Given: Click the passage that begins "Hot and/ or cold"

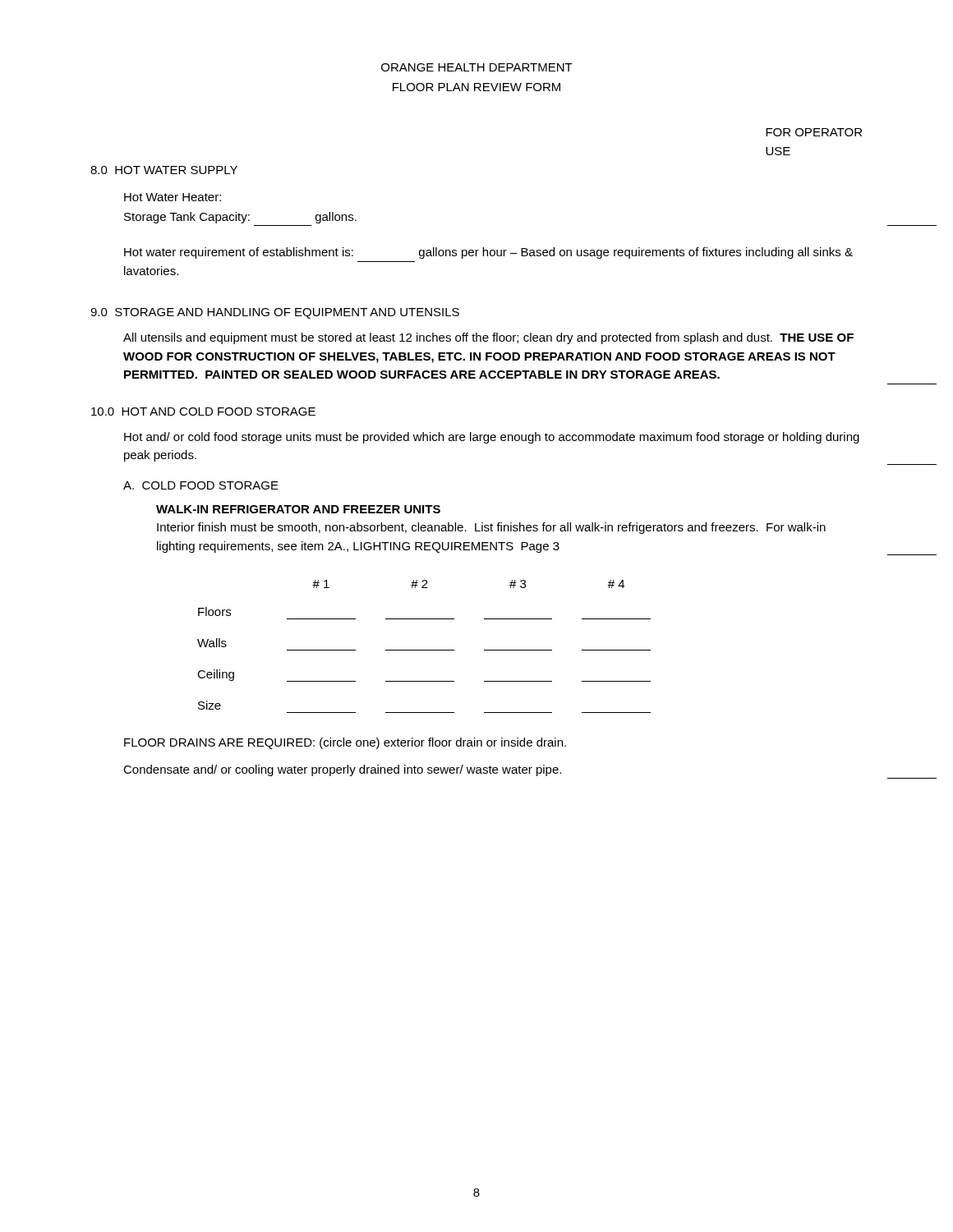Looking at the screenshot, I should coord(491,445).
